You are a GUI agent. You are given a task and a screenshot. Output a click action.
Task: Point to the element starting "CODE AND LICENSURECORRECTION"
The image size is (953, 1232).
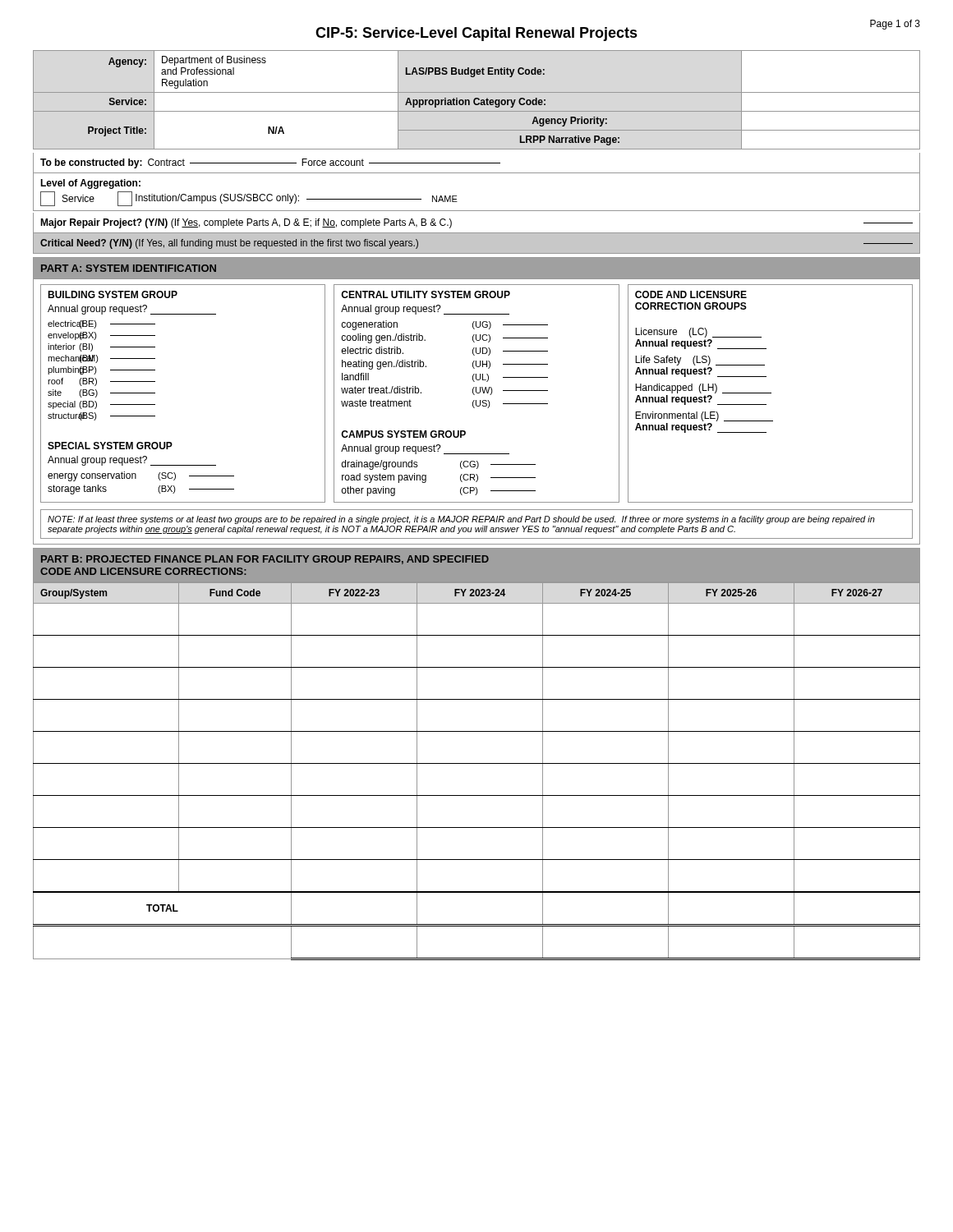click(770, 361)
